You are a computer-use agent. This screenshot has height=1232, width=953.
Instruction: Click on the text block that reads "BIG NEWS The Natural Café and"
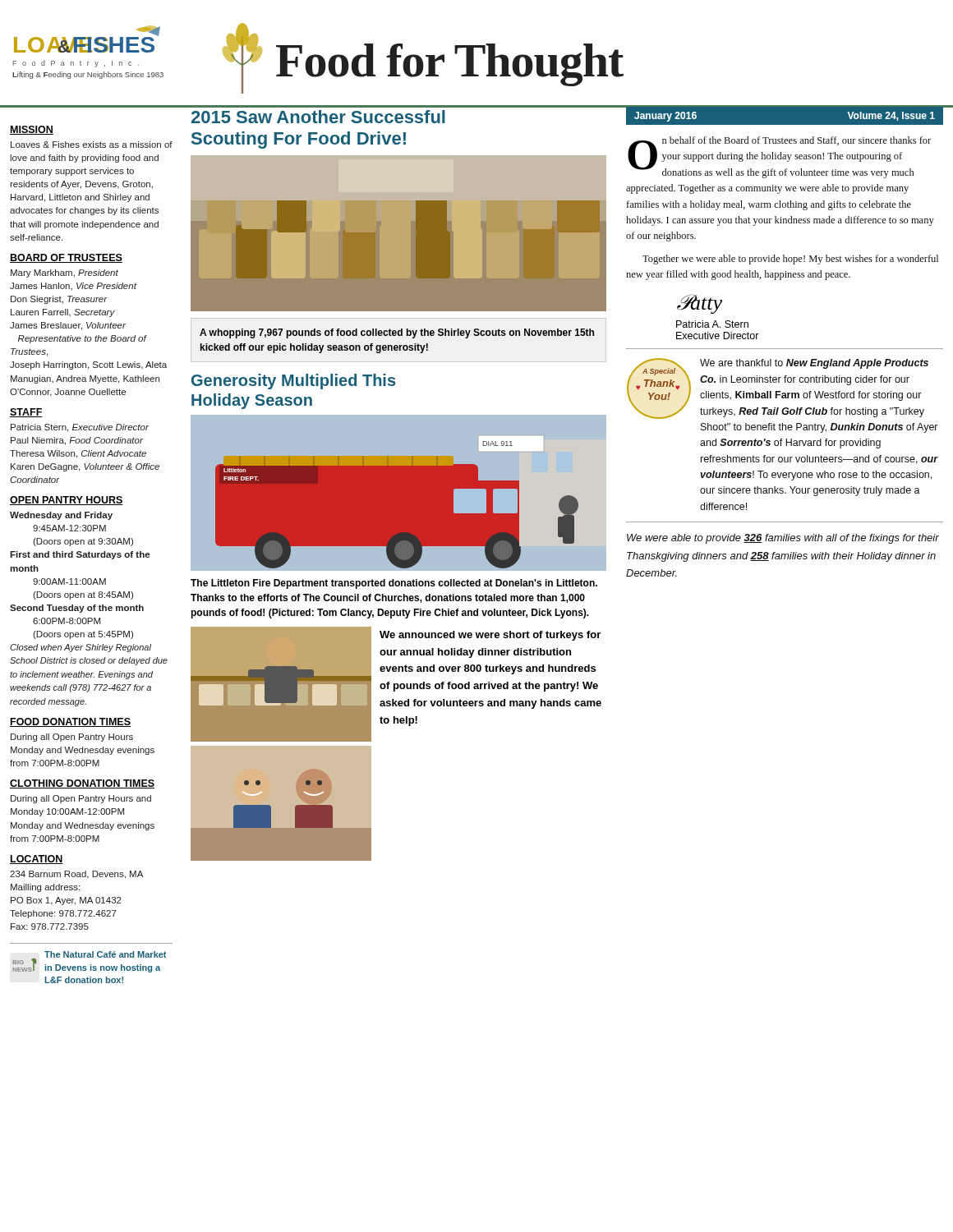tap(91, 968)
